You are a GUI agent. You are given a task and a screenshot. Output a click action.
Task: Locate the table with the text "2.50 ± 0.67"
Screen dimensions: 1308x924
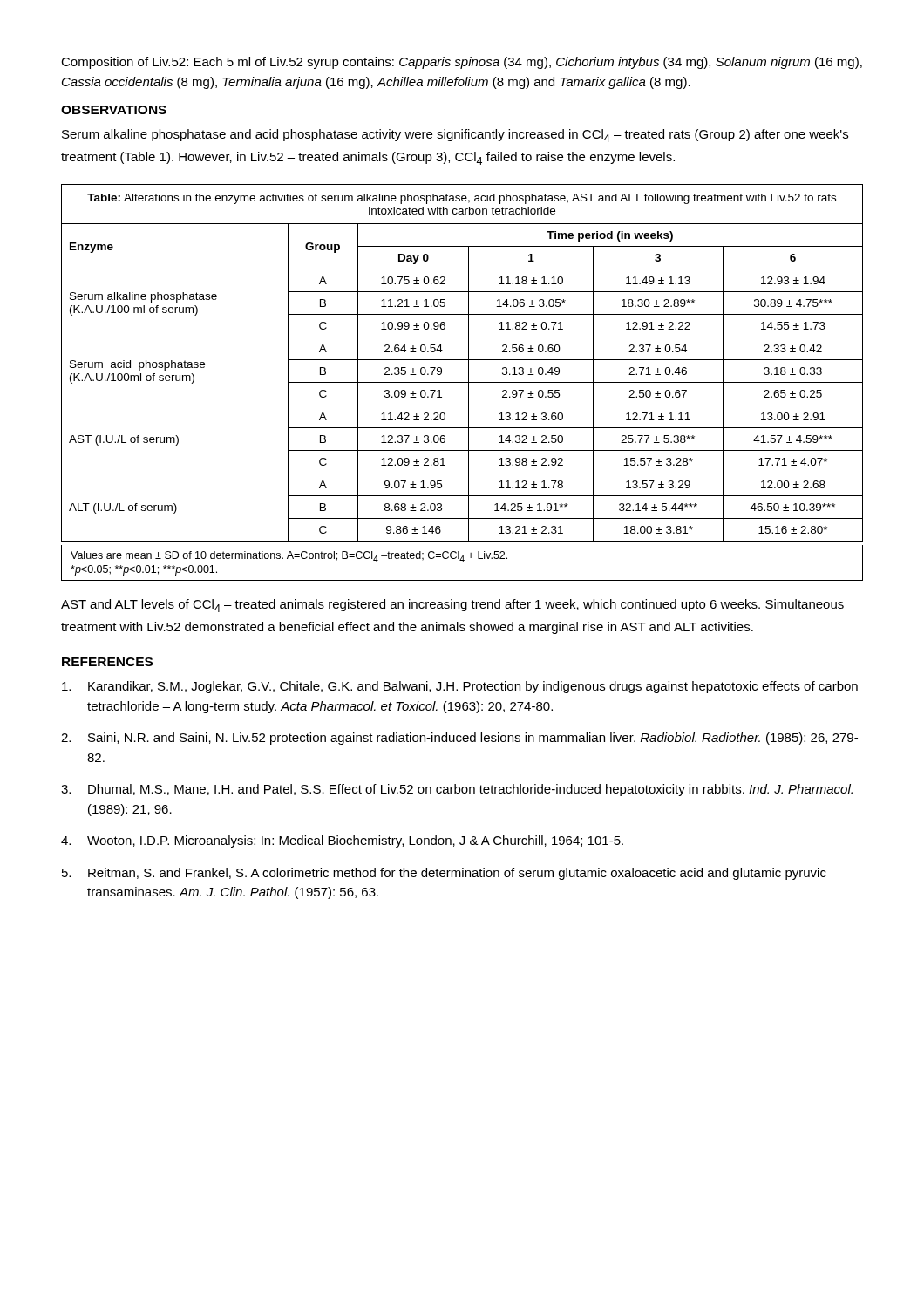click(462, 382)
